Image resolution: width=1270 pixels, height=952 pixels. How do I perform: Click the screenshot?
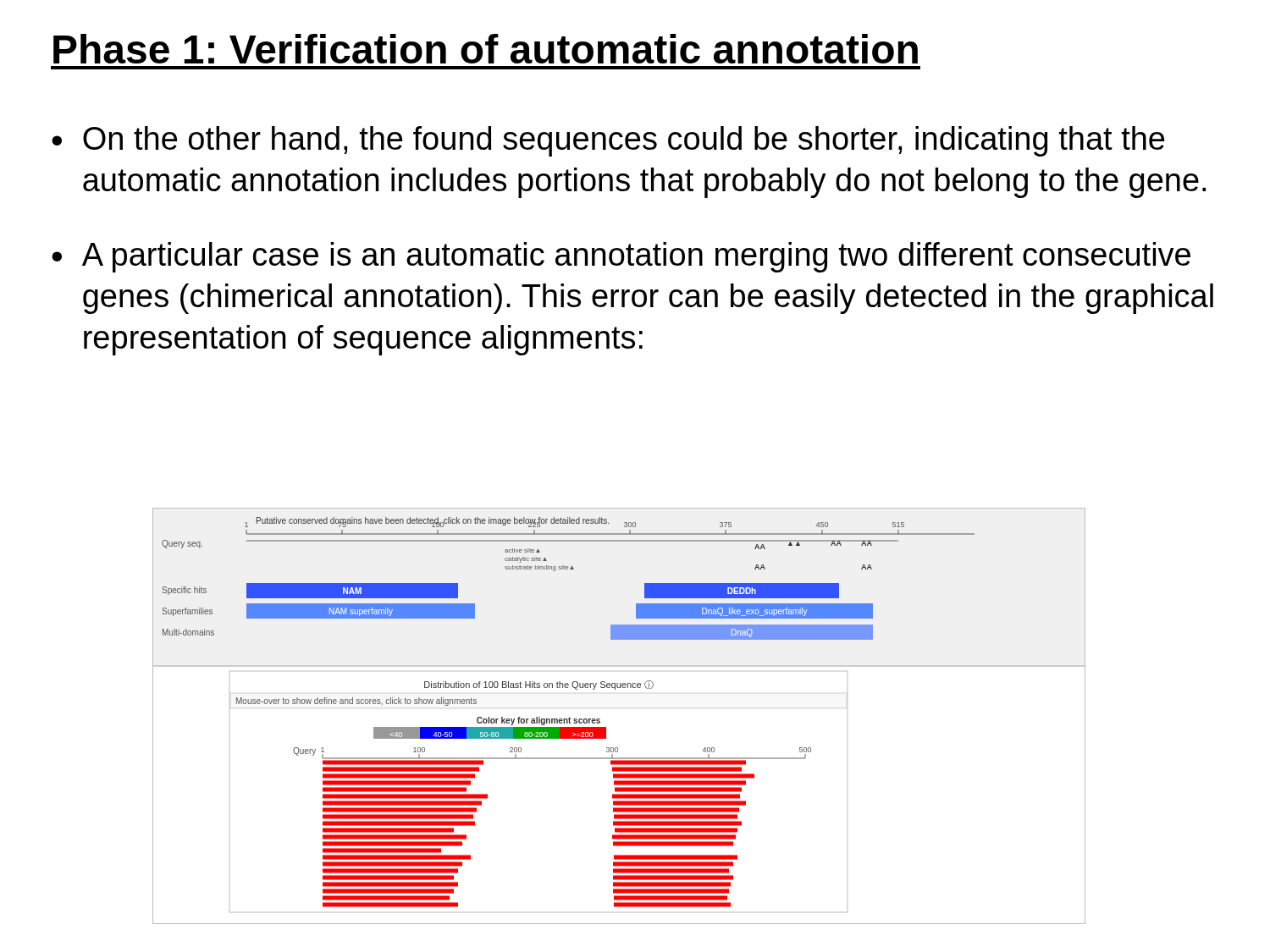pyautogui.click(x=618, y=716)
